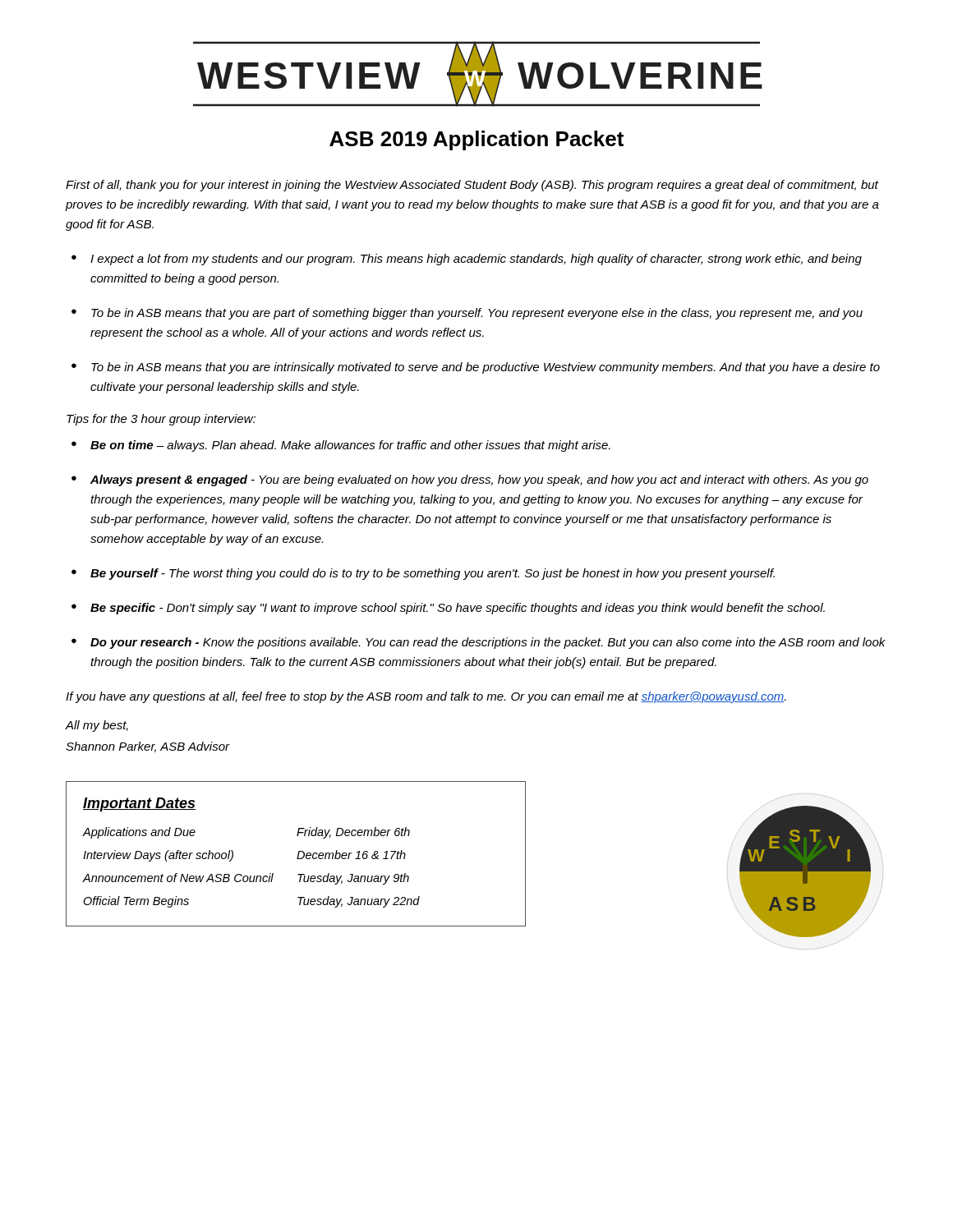This screenshot has height=1232, width=953.
Task: Locate the block of text that opens with "Always present & engaged - You are"
Action: 479,509
